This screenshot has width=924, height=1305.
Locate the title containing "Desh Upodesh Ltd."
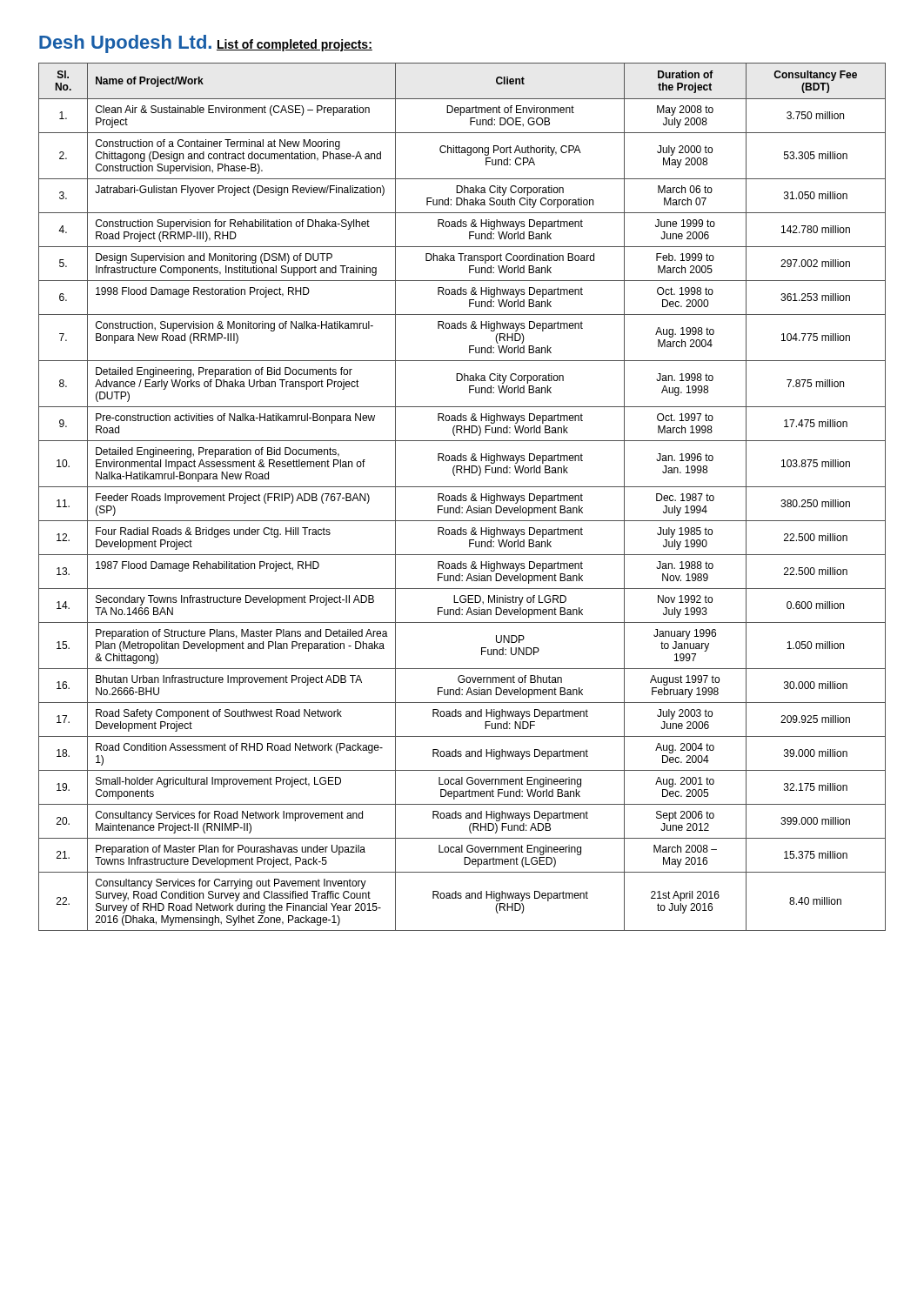[125, 42]
